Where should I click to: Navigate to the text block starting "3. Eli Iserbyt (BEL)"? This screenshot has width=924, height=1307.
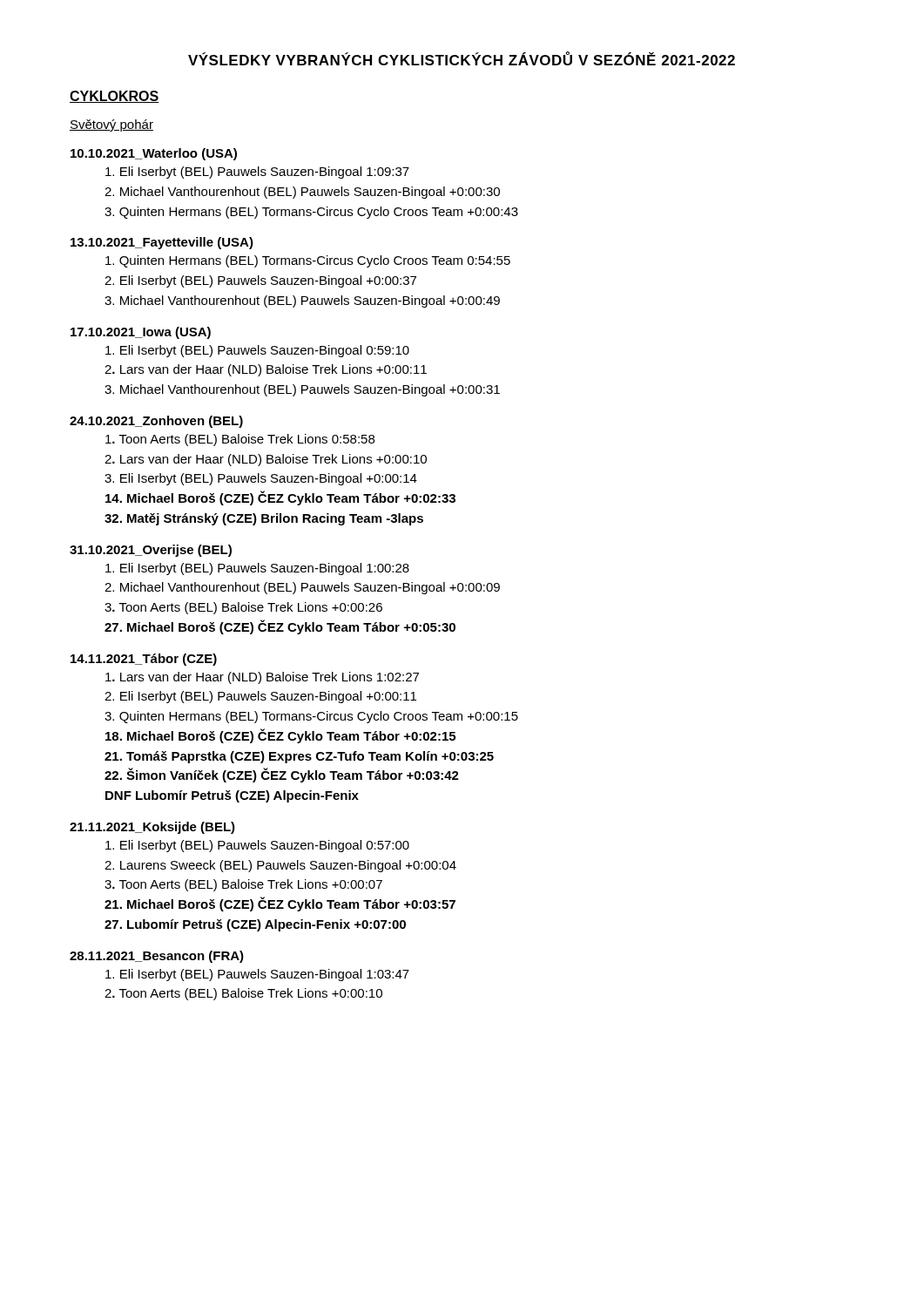[x=261, y=478]
